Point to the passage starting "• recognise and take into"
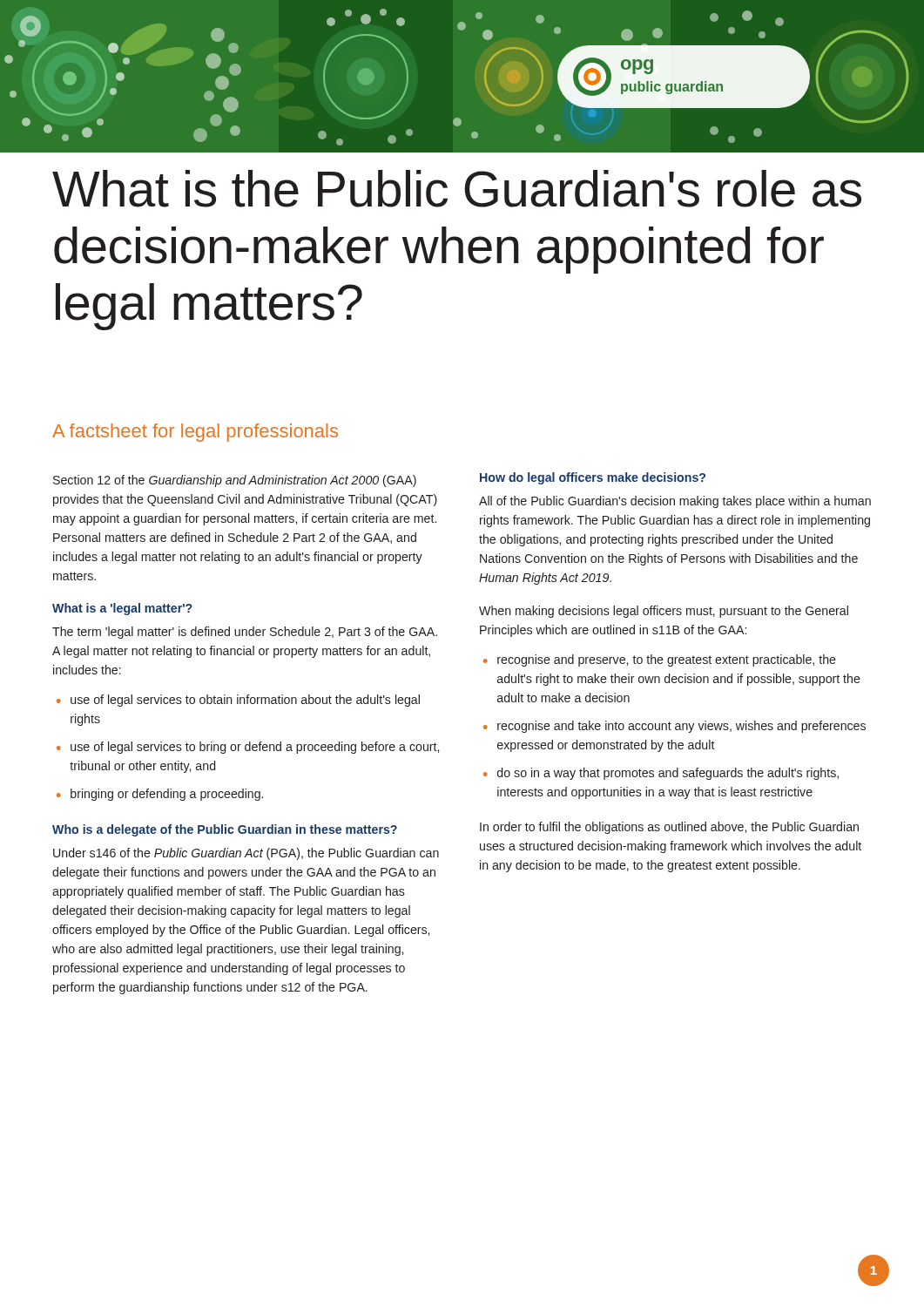The height and width of the screenshot is (1307, 924). pyautogui.click(x=677, y=735)
